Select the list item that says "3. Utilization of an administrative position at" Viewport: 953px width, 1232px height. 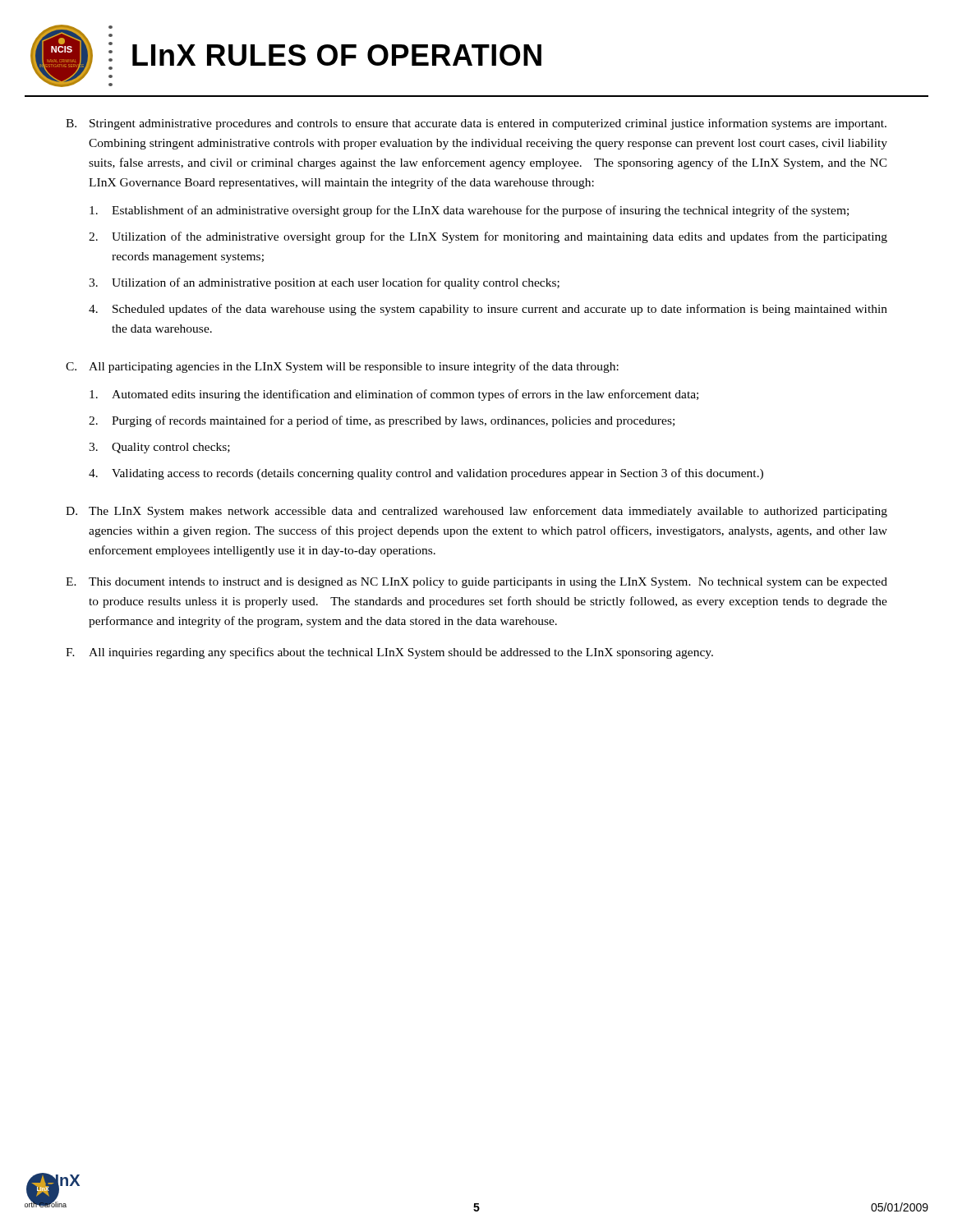[488, 283]
